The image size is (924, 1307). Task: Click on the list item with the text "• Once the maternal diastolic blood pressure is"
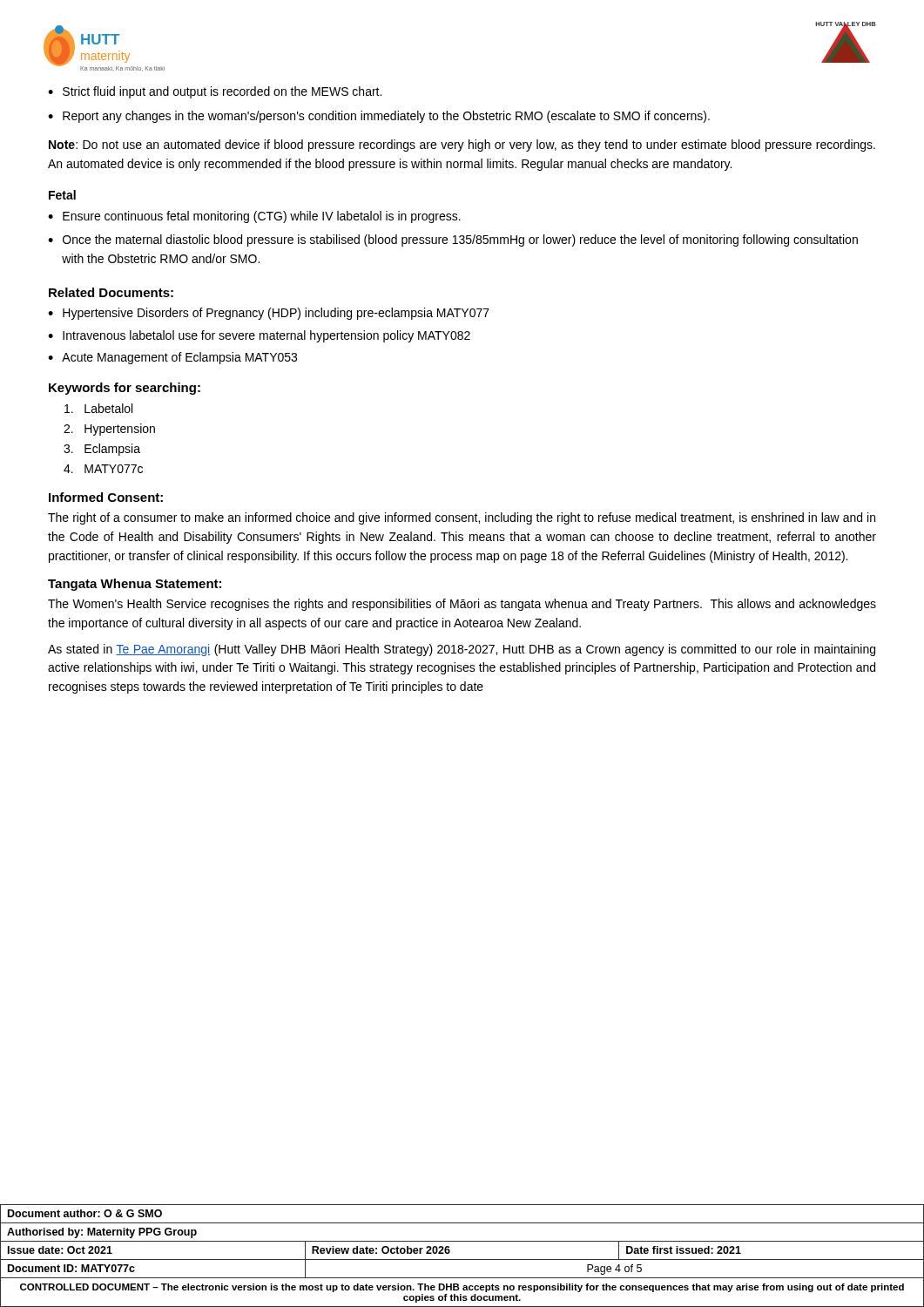[x=462, y=250]
